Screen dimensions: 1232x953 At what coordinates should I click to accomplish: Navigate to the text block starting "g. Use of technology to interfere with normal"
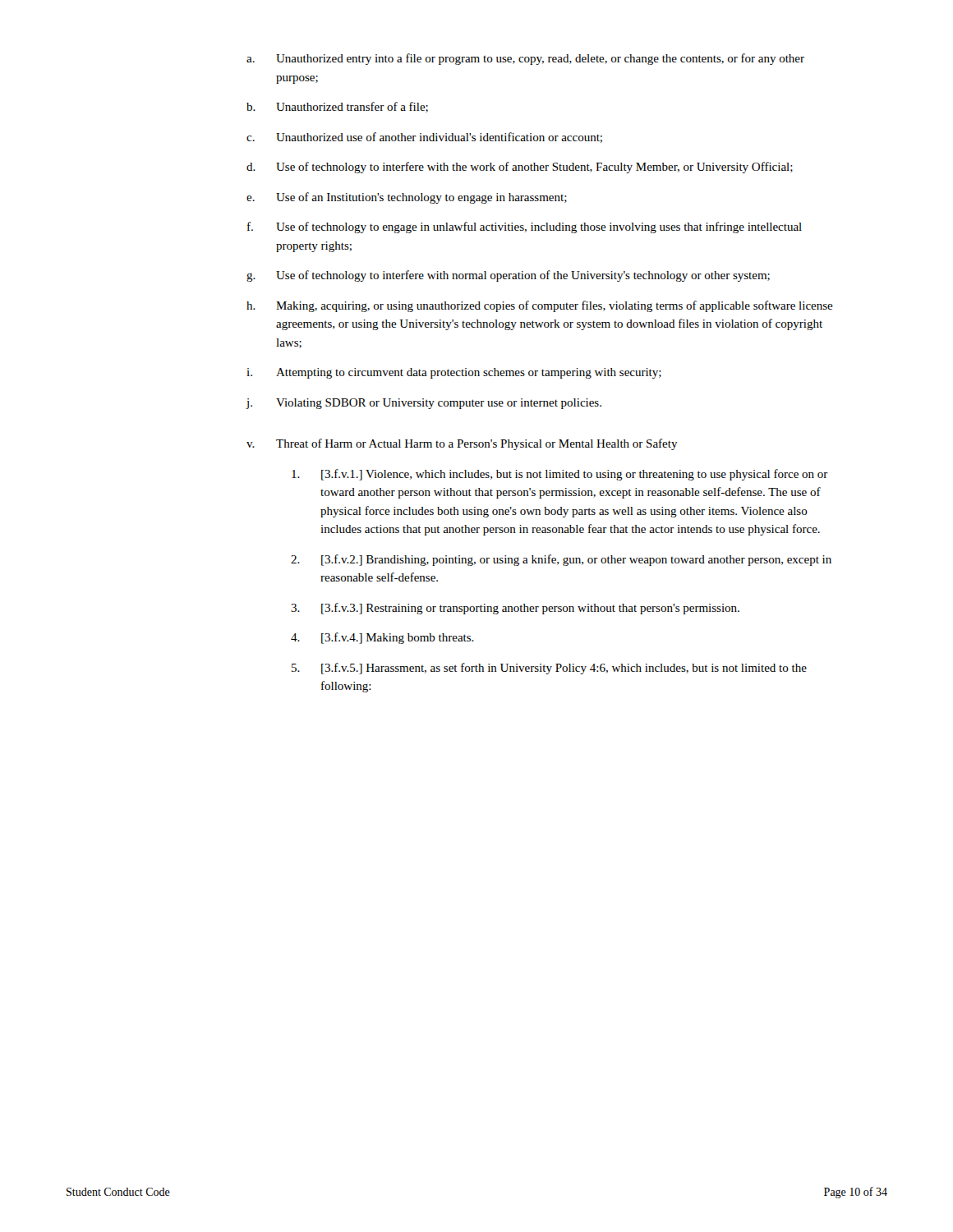click(542, 275)
